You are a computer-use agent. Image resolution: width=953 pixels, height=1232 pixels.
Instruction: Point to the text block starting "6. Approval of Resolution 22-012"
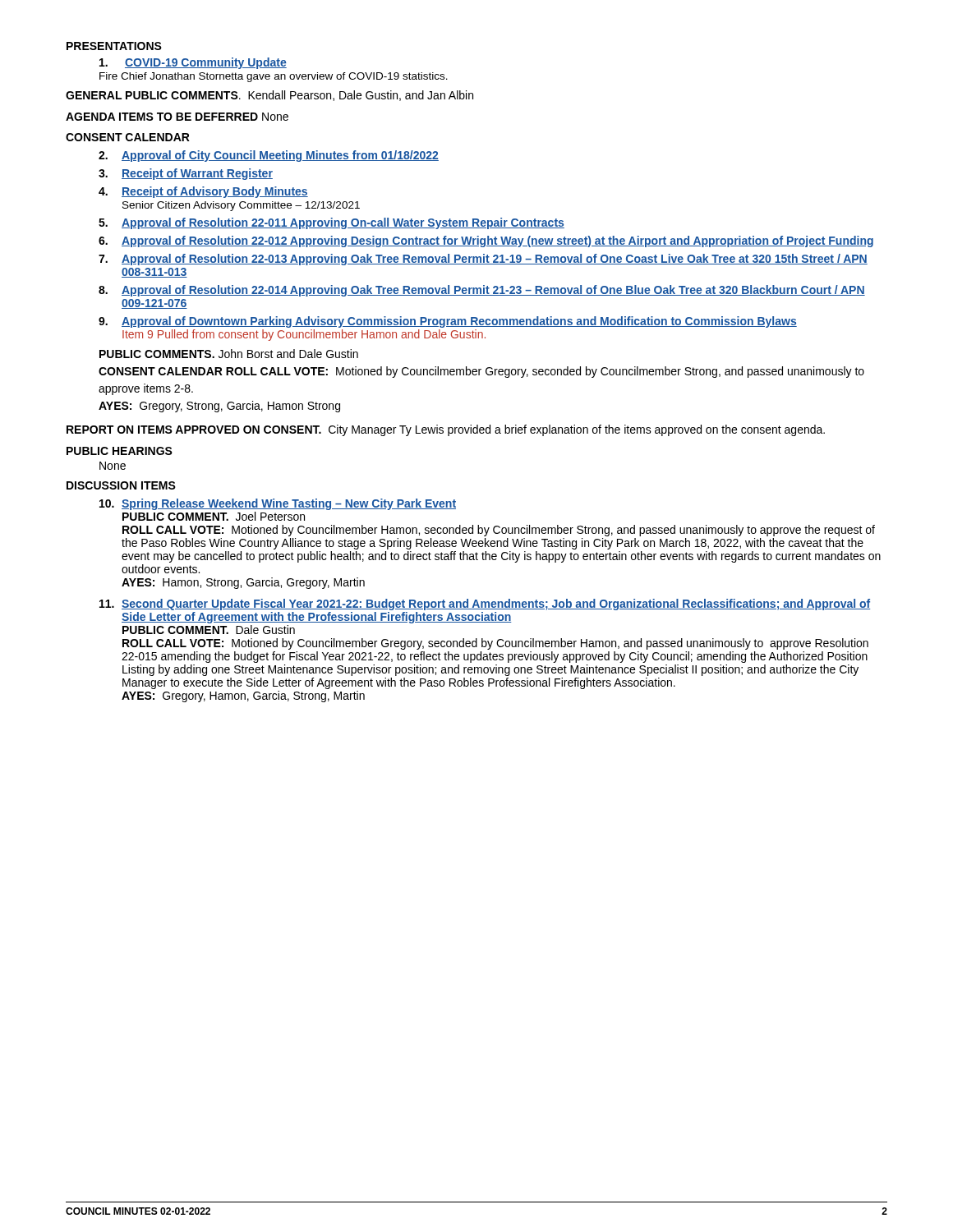(x=493, y=240)
